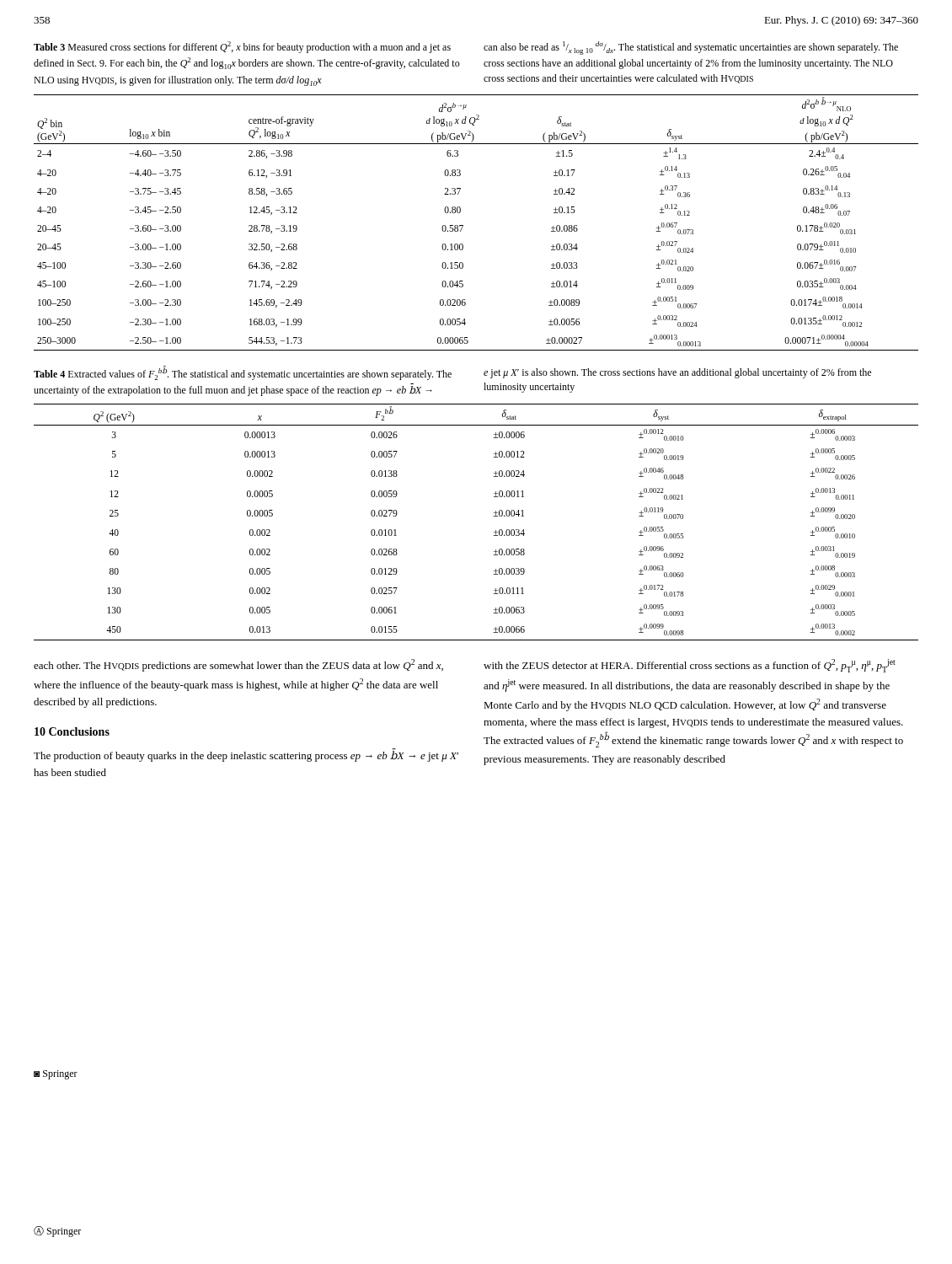Screen dimensions: 1264x952
Task: Click on the caption that says "Table 4 Extracted values of F2bb̄. The"
Action: click(x=243, y=381)
